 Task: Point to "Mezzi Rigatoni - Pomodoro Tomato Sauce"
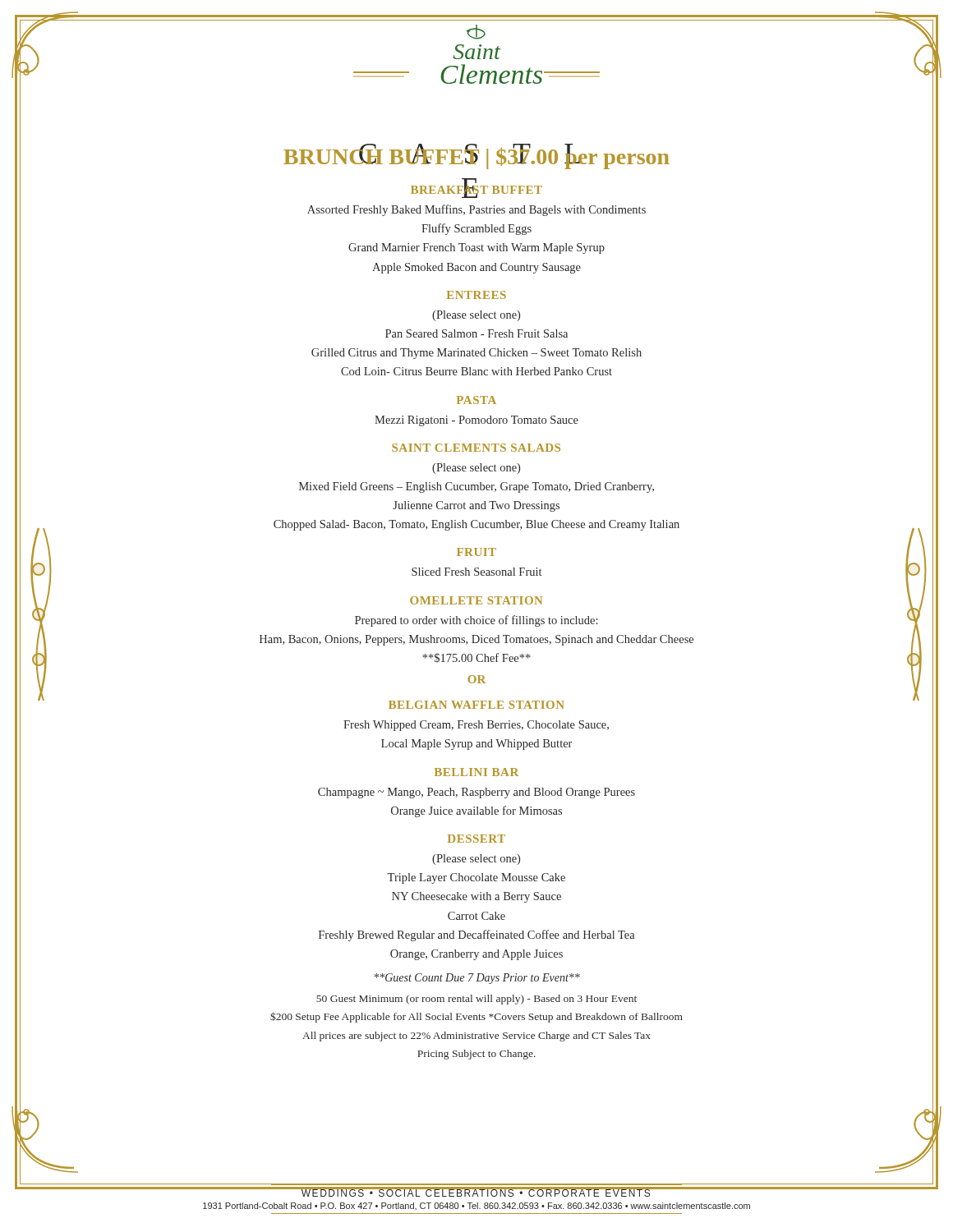pyautogui.click(x=476, y=420)
